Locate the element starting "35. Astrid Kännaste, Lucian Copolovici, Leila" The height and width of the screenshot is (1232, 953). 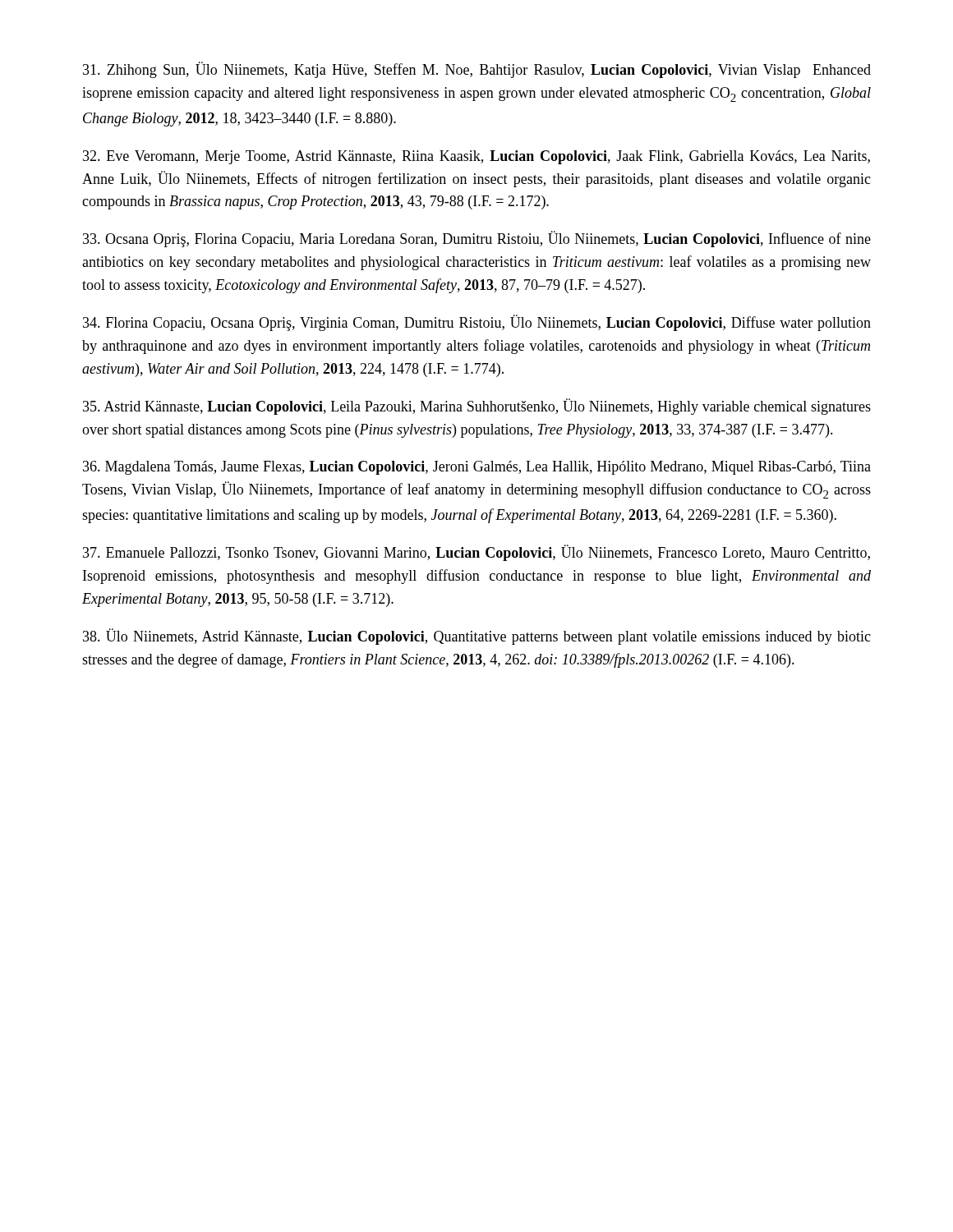pos(476,418)
